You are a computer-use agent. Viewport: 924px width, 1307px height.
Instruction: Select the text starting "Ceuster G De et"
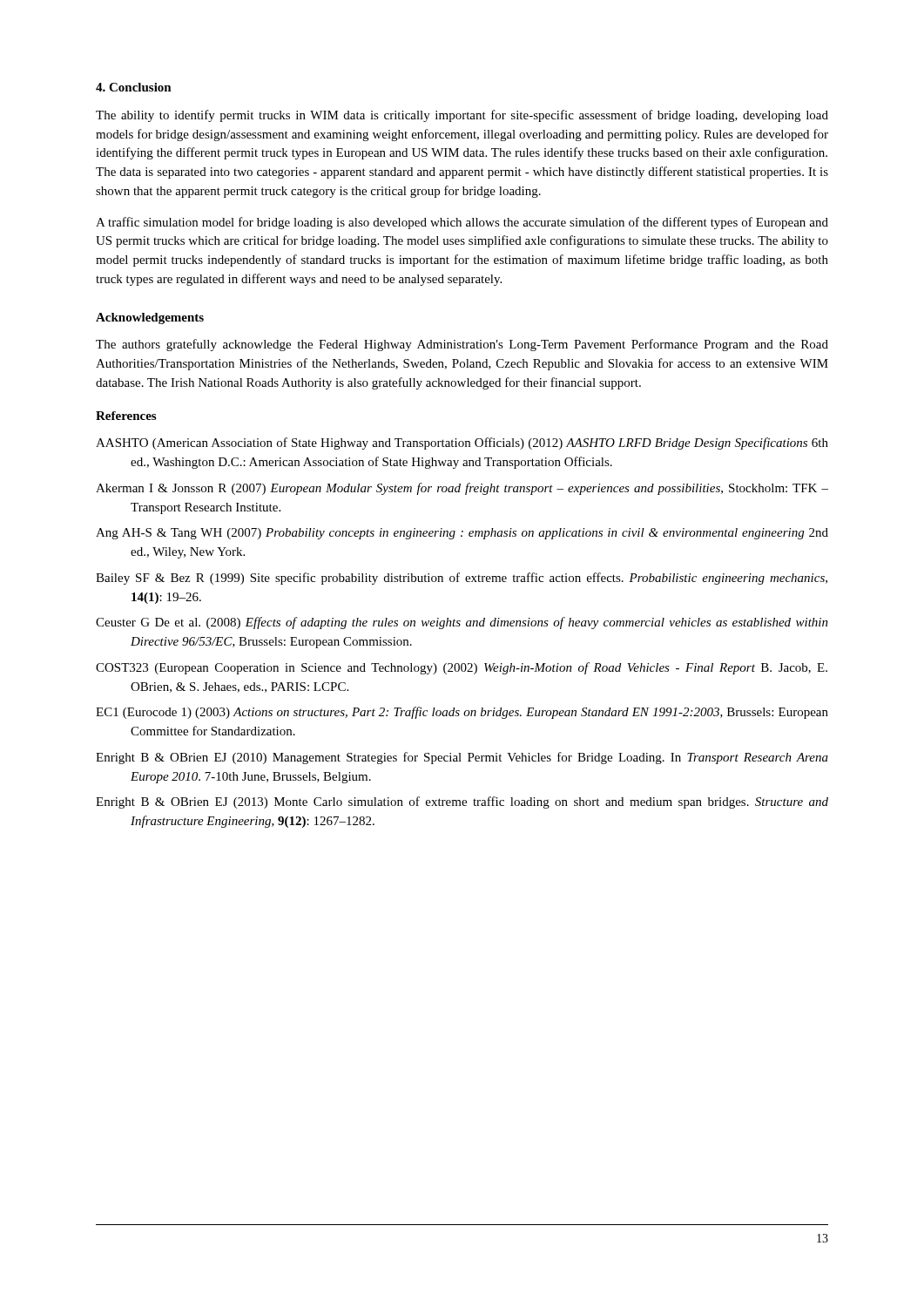(462, 632)
